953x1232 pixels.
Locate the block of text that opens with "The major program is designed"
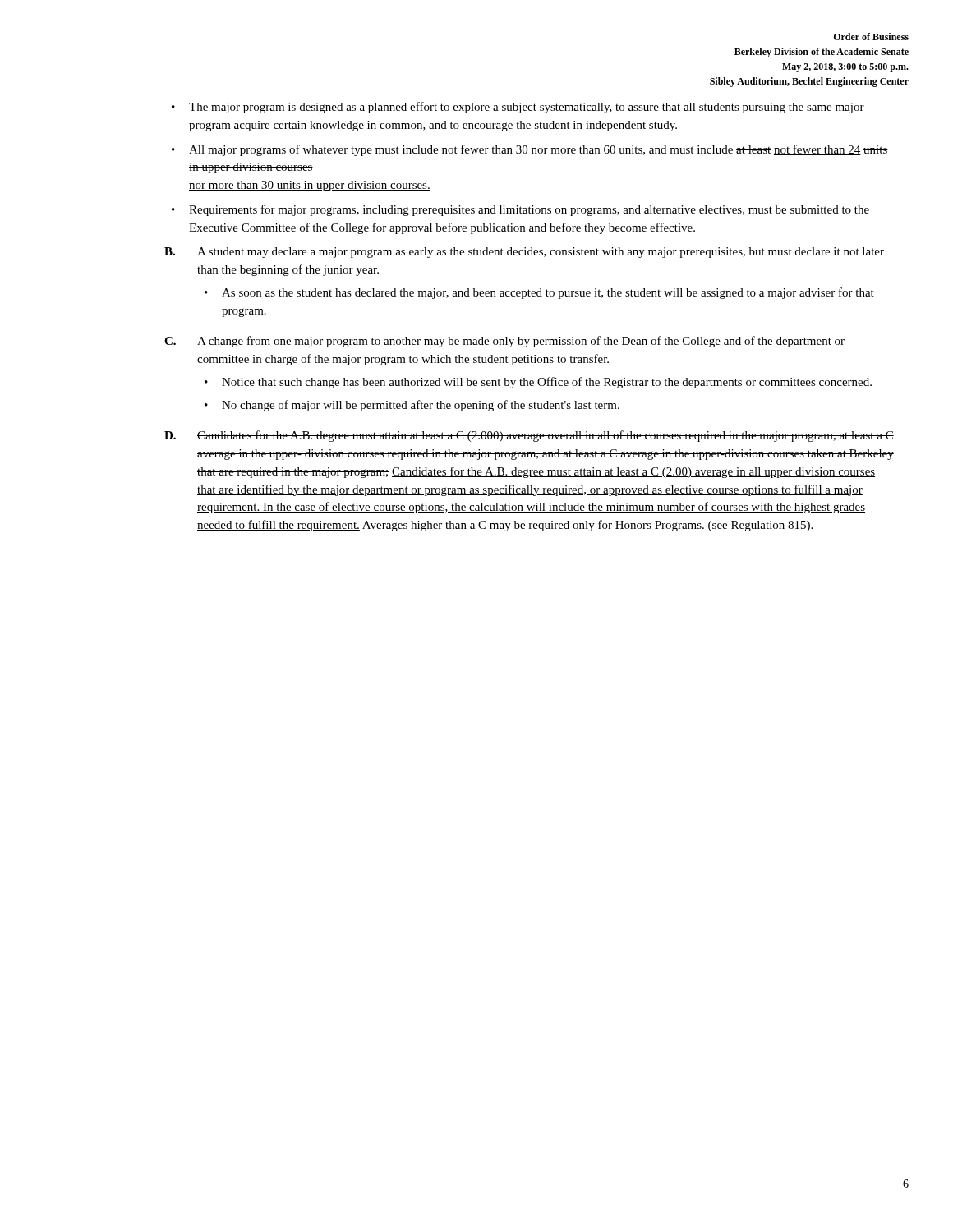point(526,116)
